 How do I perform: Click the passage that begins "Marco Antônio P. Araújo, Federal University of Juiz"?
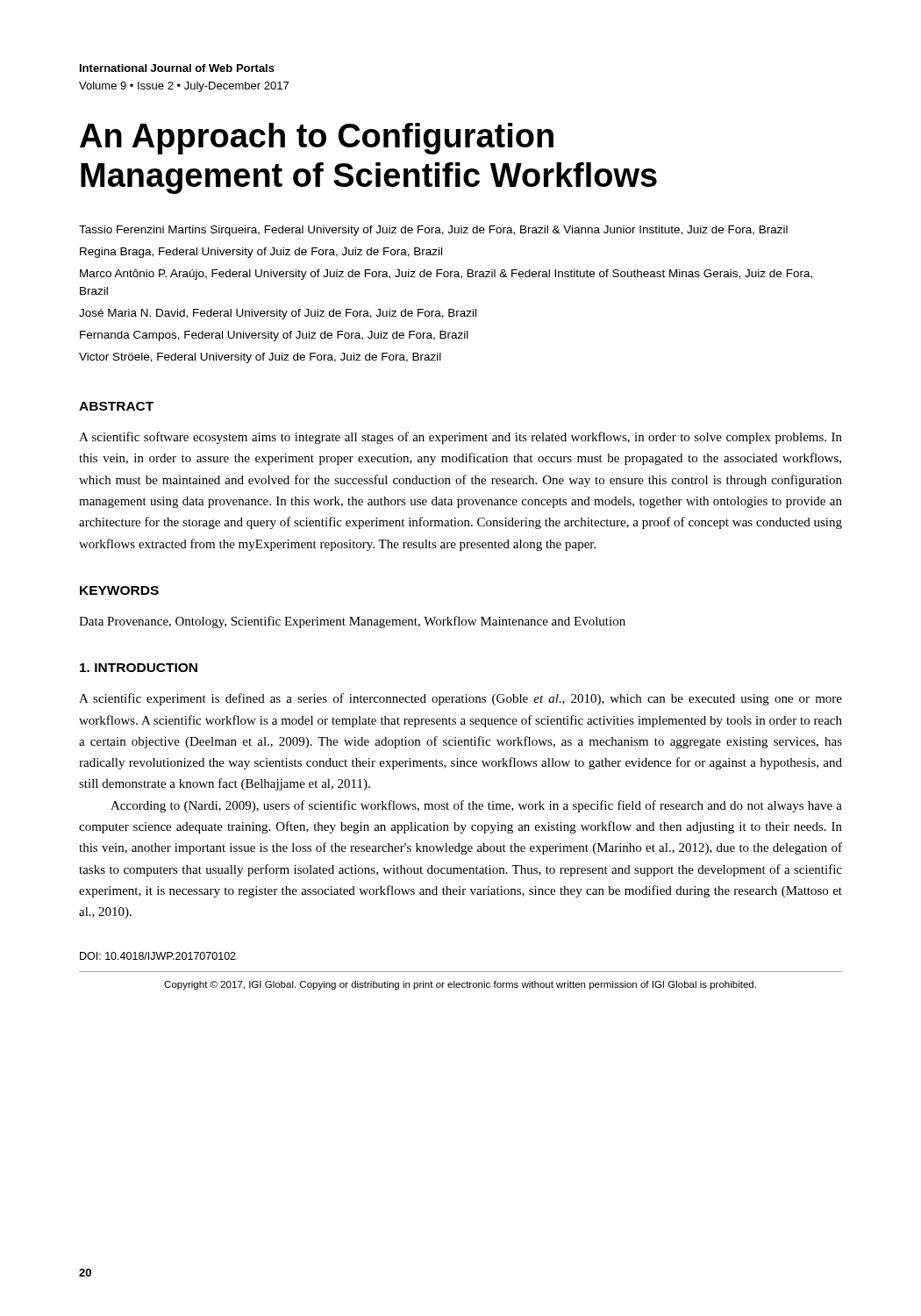[446, 282]
